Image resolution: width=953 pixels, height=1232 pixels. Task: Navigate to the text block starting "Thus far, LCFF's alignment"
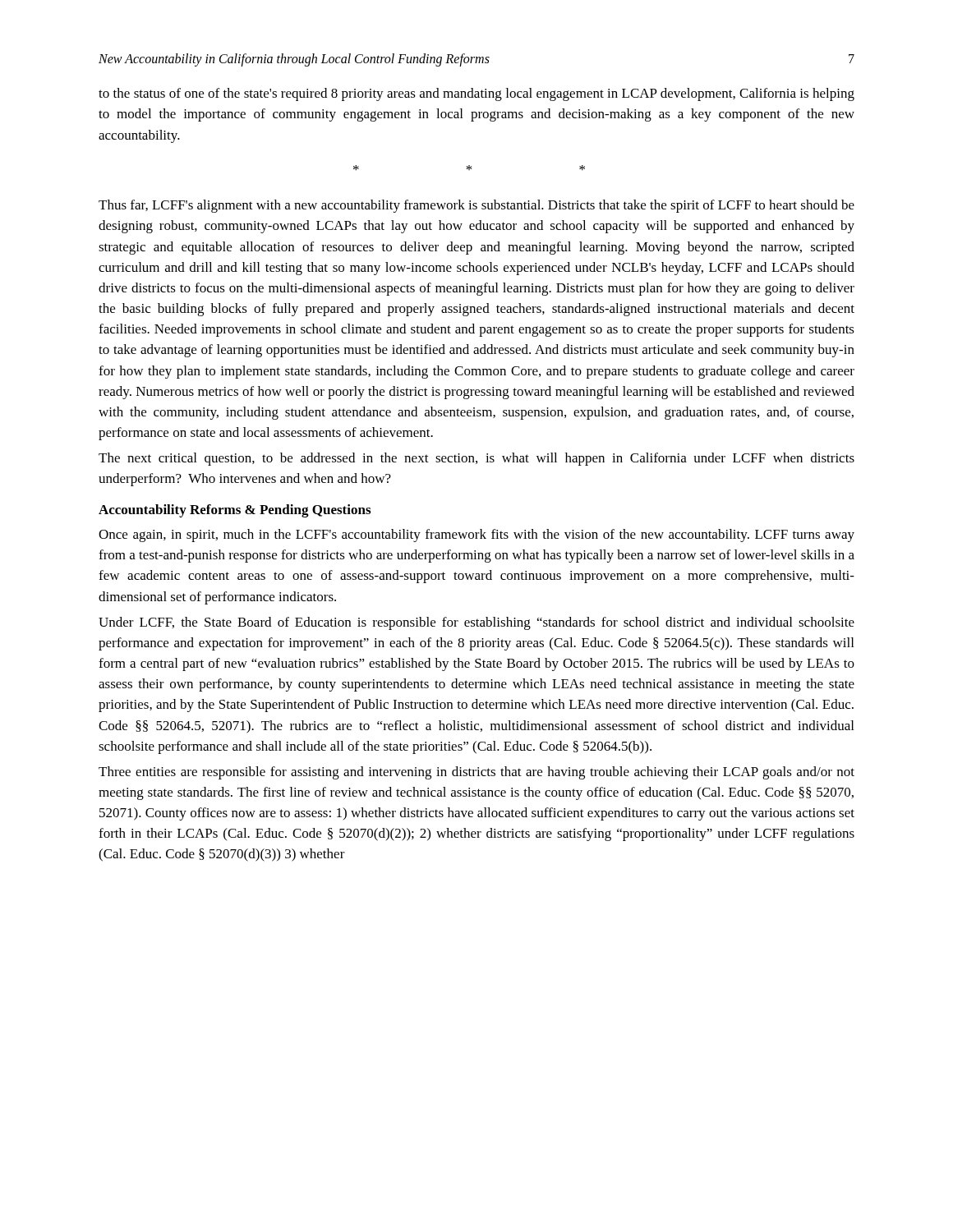pyautogui.click(x=476, y=319)
